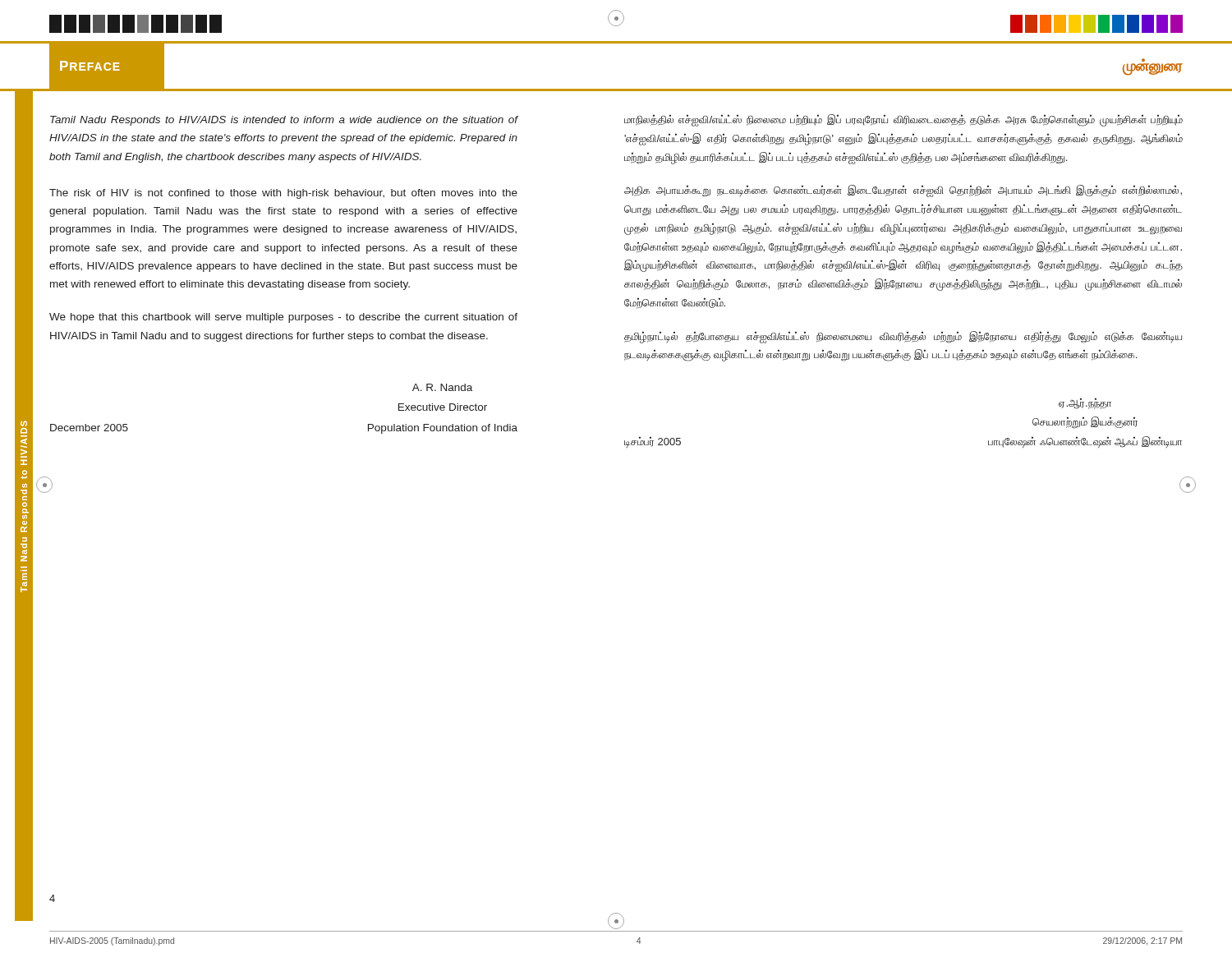Locate the text block containing "December 2005 A. R. Nanda Executive"
This screenshot has width=1232, height=962.
coord(442,387)
